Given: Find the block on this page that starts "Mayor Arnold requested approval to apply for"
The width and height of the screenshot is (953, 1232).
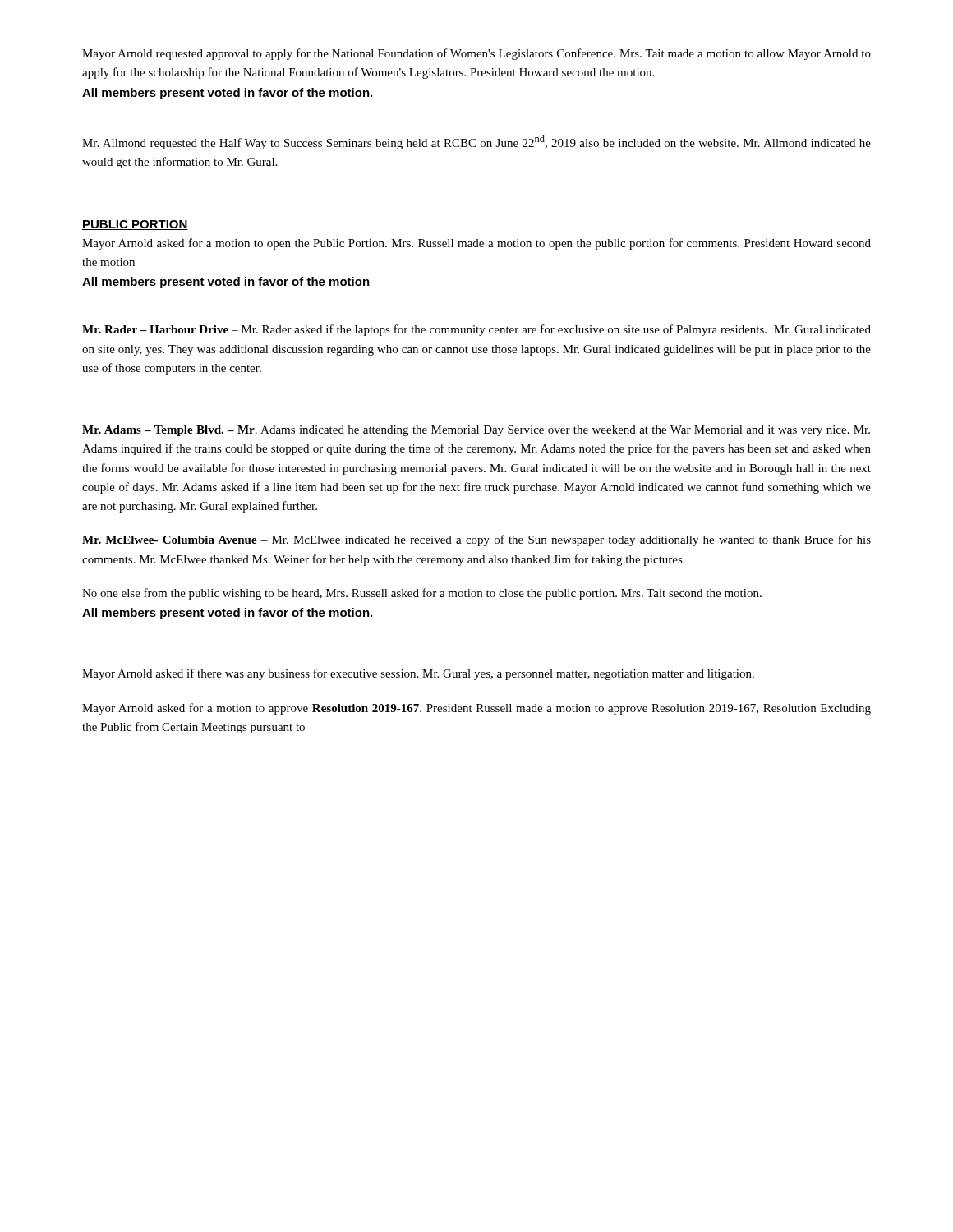Looking at the screenshot, I should [x=476, y=73].
